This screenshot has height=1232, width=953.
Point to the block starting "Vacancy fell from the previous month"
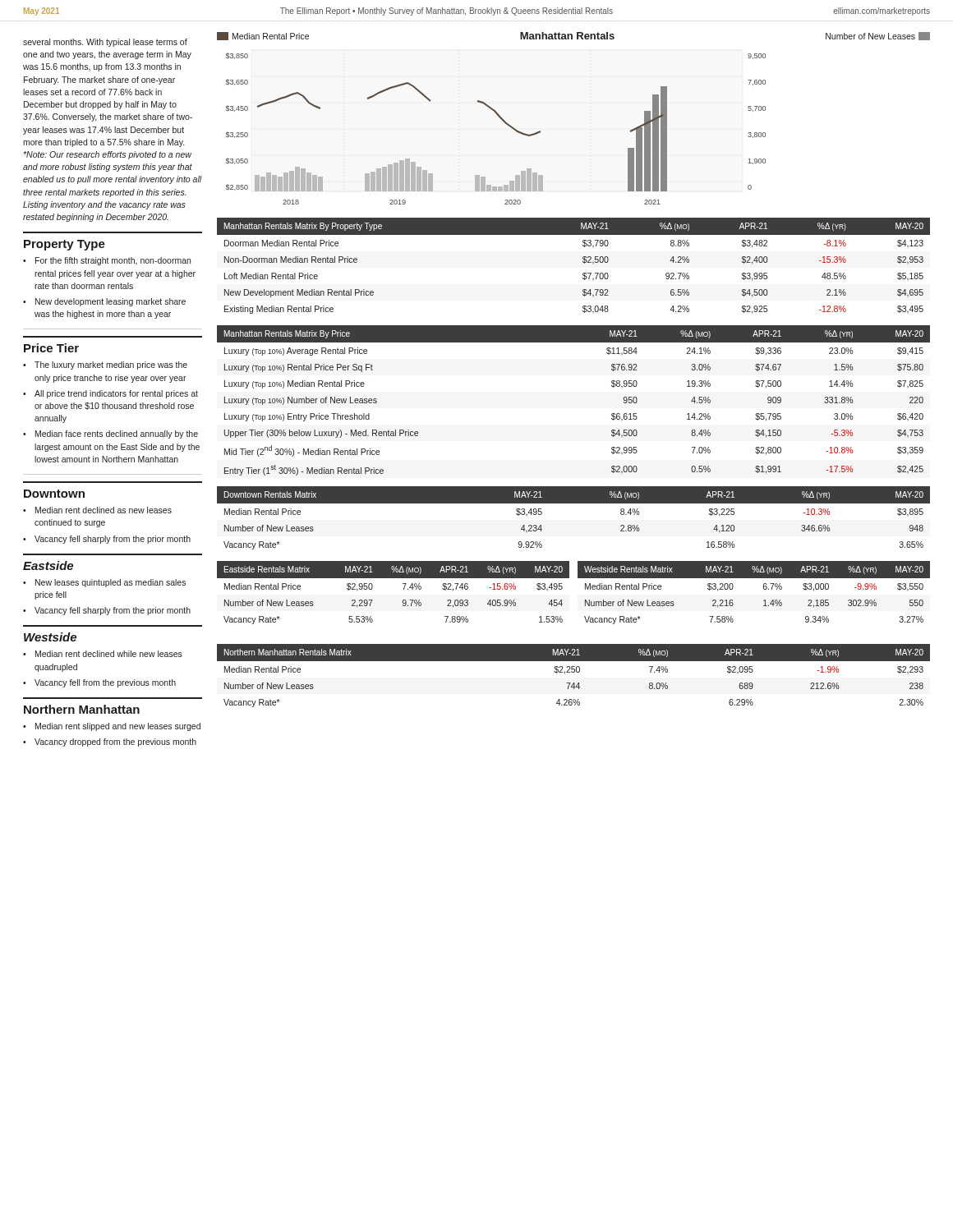tap(105, 682)
